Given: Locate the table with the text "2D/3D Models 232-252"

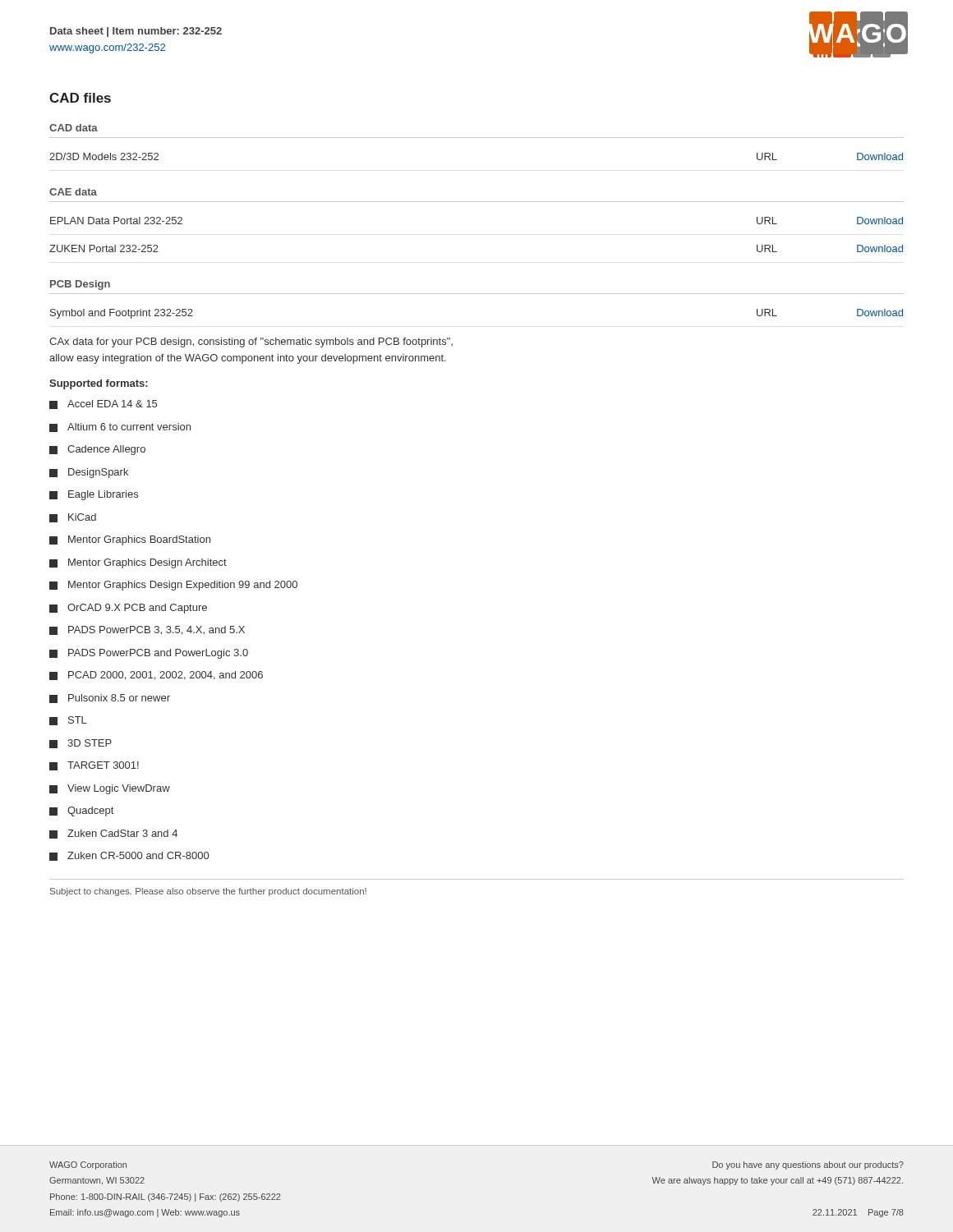Looking at the screenshot, I should [476, 157].
